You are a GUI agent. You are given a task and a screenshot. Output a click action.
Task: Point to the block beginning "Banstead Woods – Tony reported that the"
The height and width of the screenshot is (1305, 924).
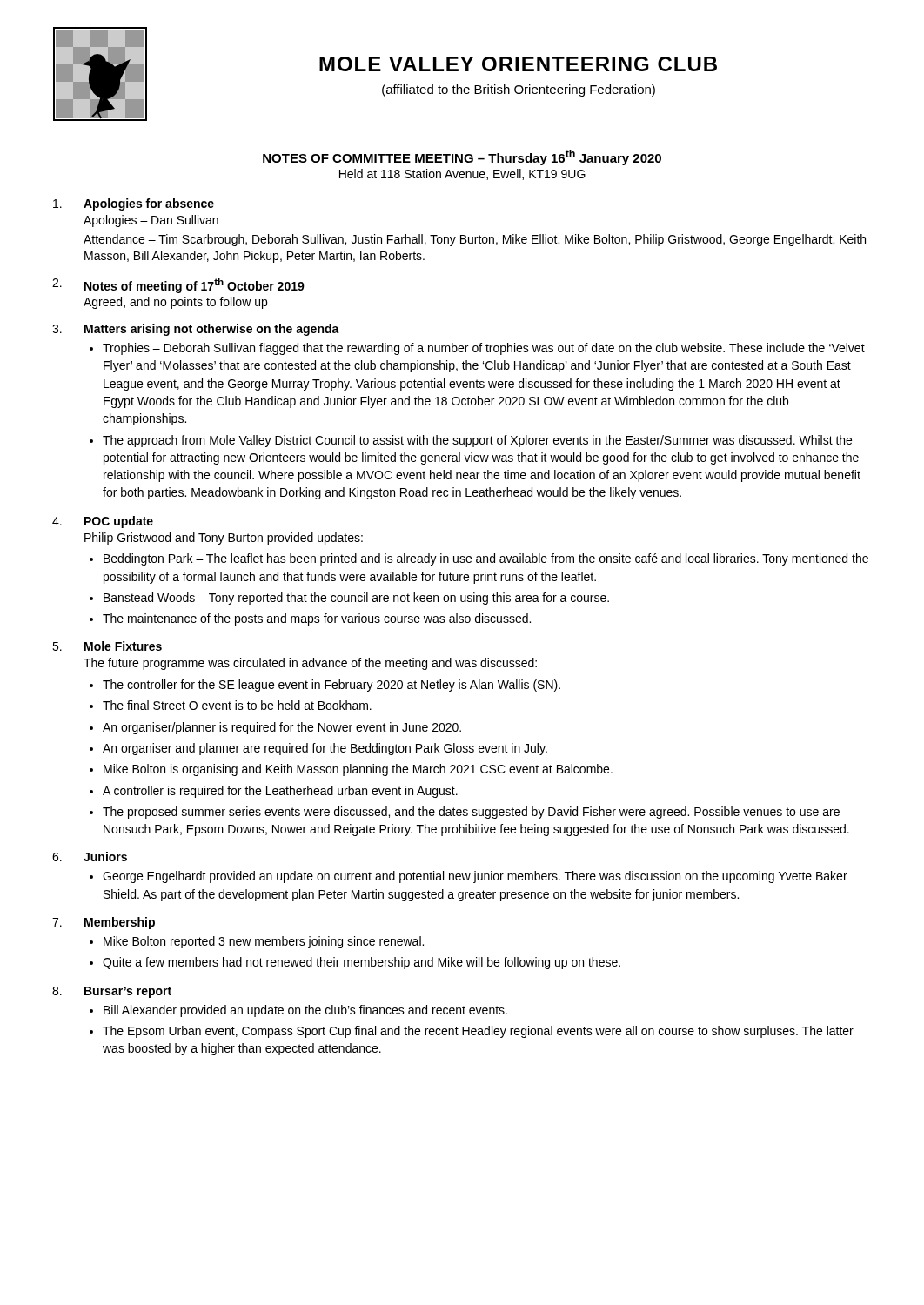356,598
